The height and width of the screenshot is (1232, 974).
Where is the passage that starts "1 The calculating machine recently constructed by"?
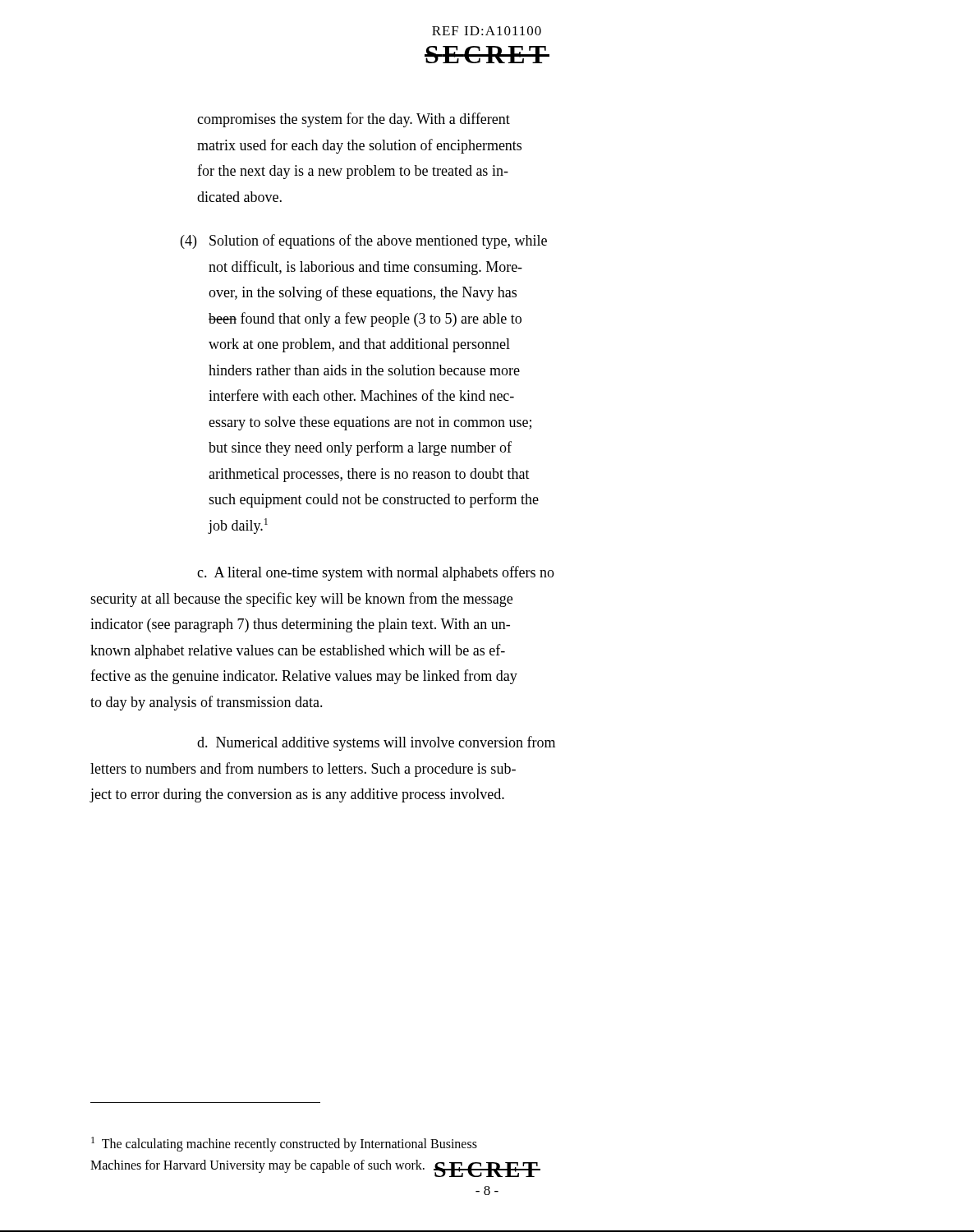(284, 1154)
